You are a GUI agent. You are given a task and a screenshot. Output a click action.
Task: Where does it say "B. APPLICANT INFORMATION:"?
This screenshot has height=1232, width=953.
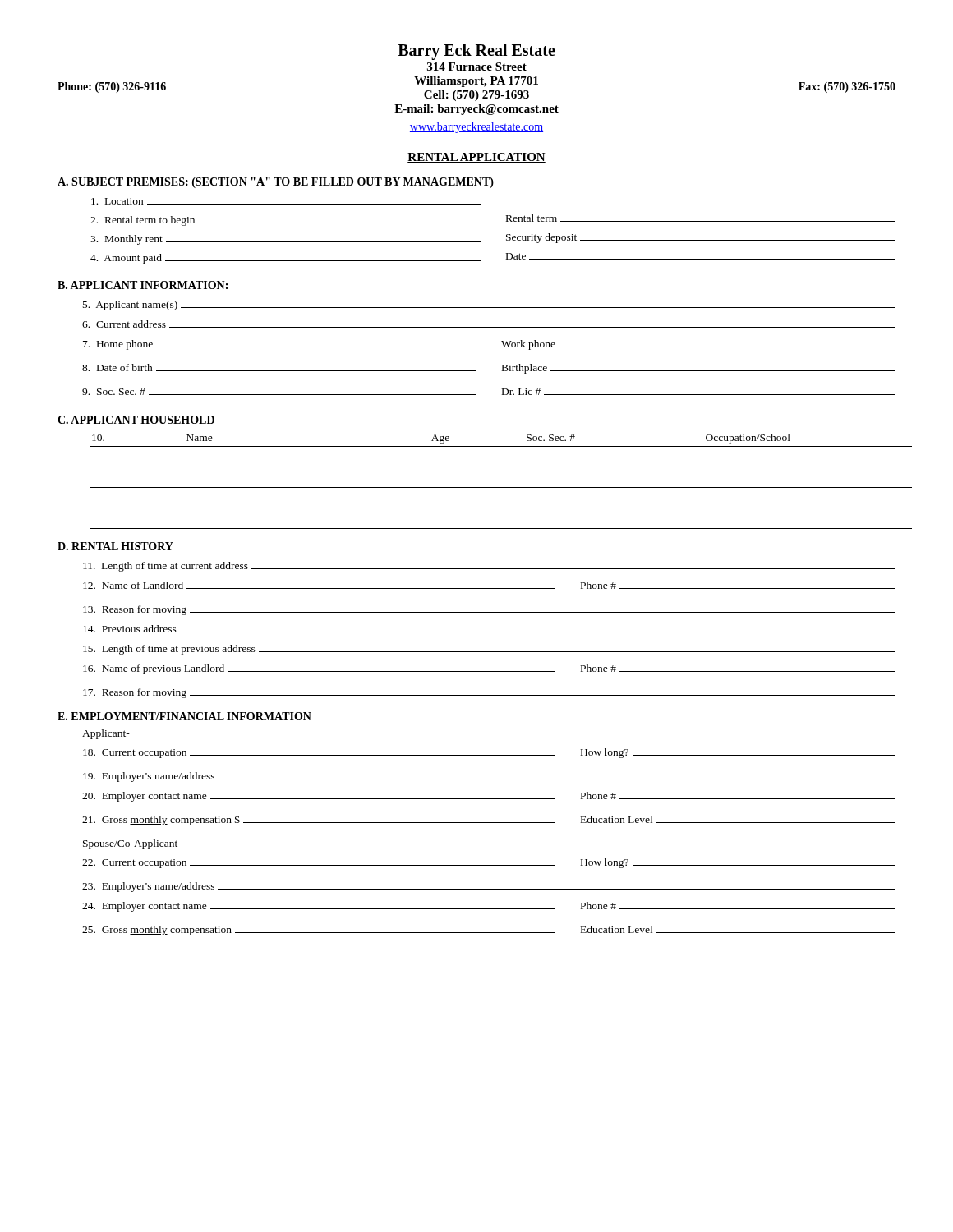(x=143, y=285)
